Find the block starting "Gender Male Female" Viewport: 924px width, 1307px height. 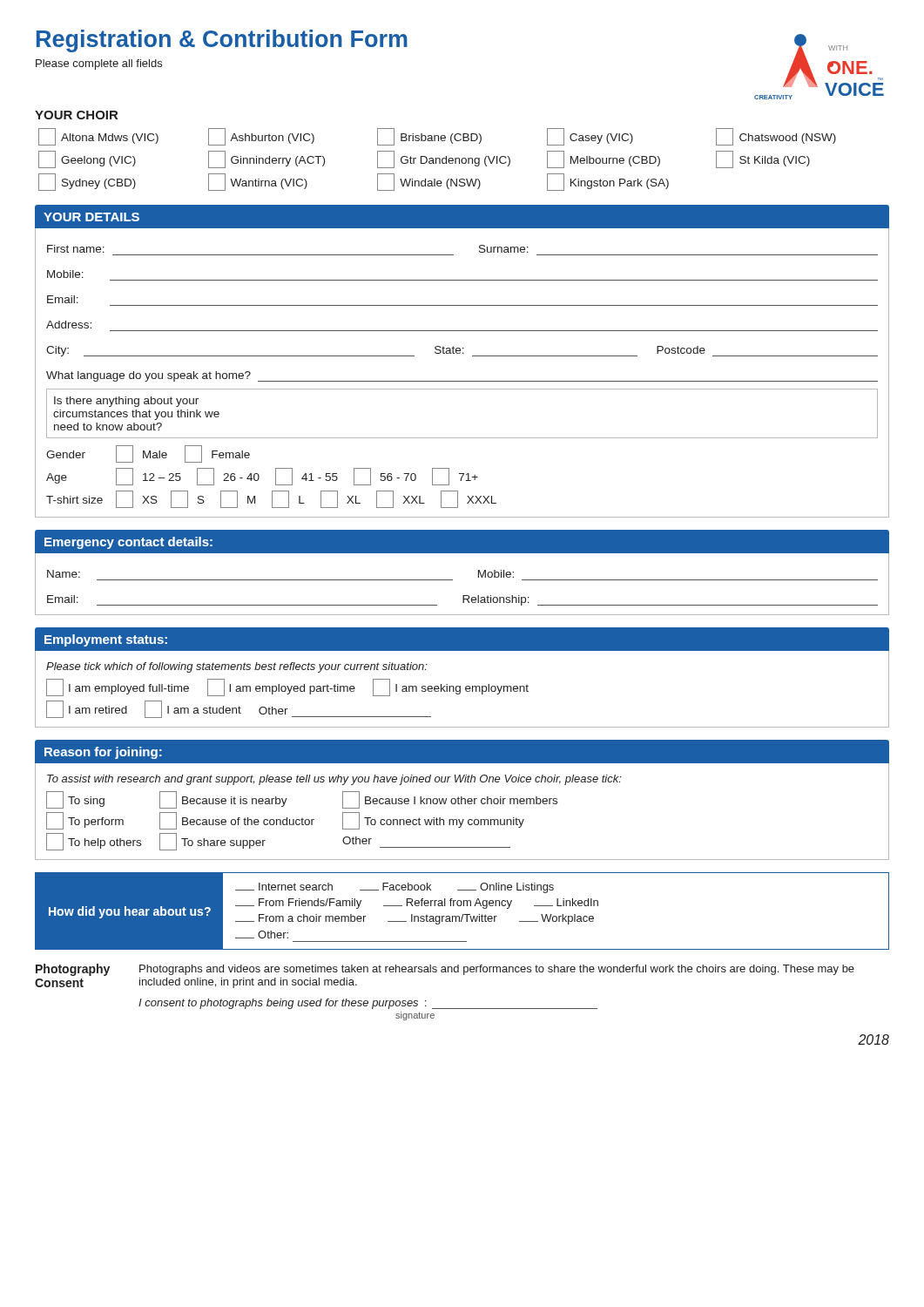(148, 454)
